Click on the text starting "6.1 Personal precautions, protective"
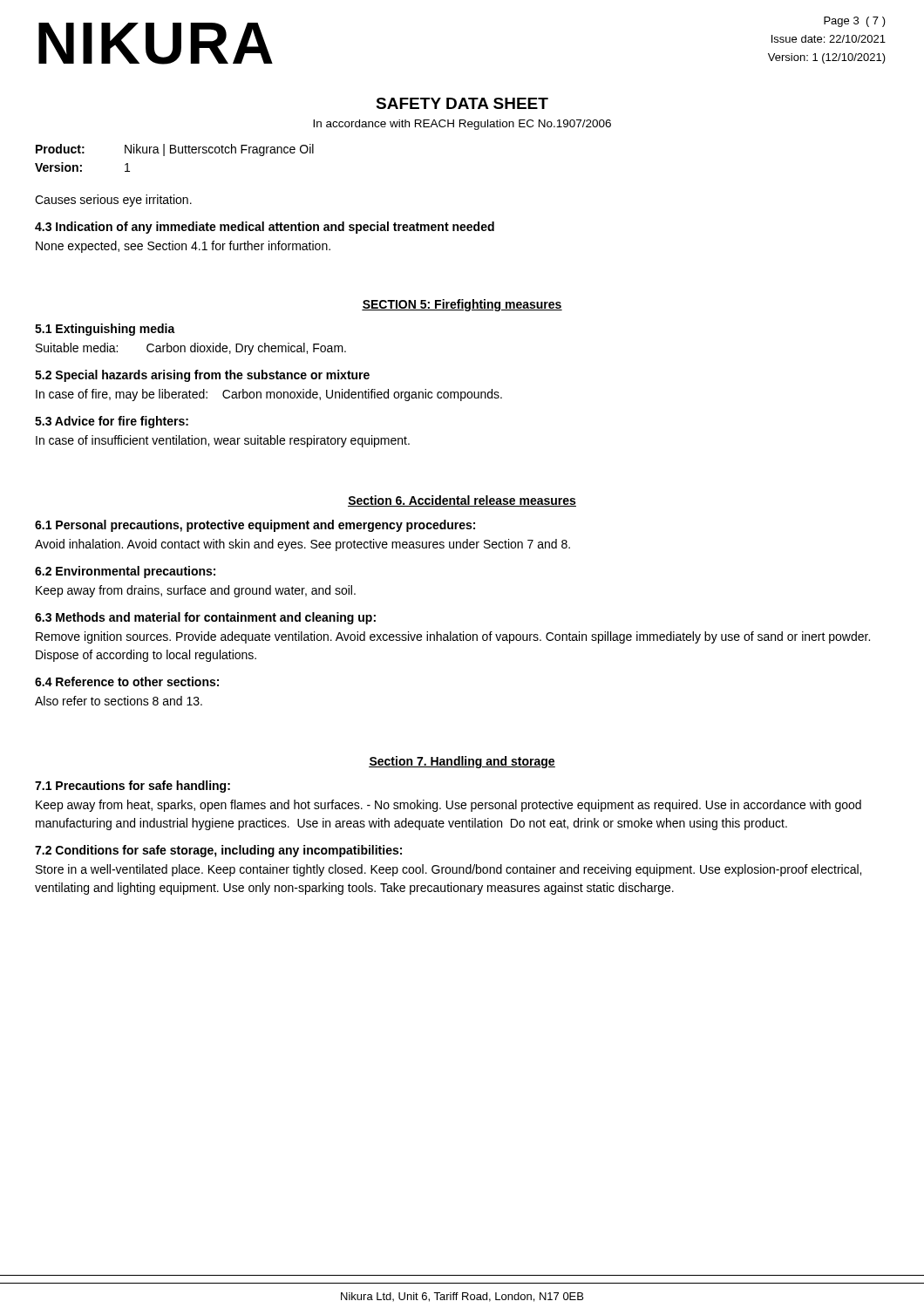Viewport: 924px width, 1308px height. click(256, 525)
